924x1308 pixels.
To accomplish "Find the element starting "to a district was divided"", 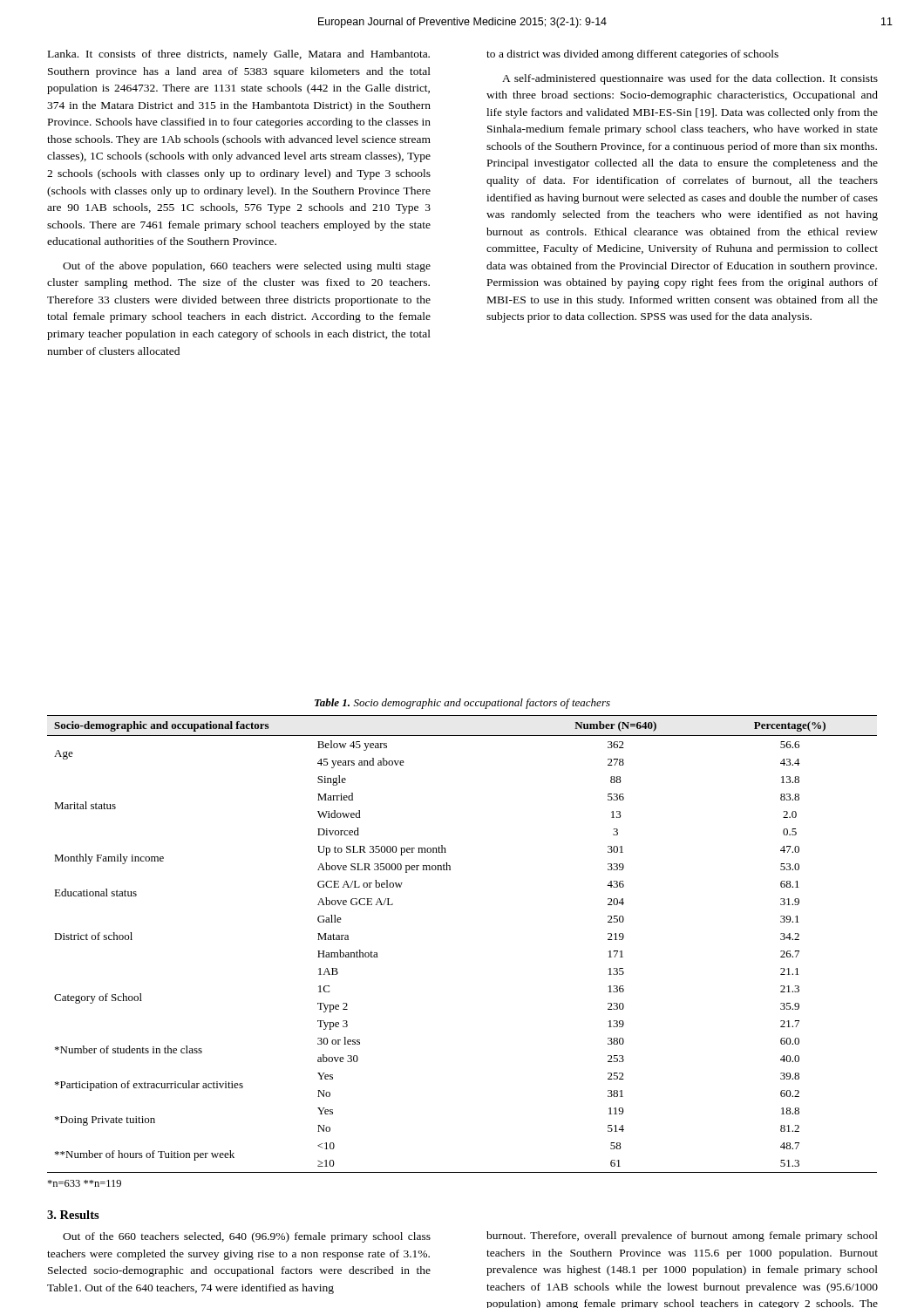I will (x=682, y=54).
